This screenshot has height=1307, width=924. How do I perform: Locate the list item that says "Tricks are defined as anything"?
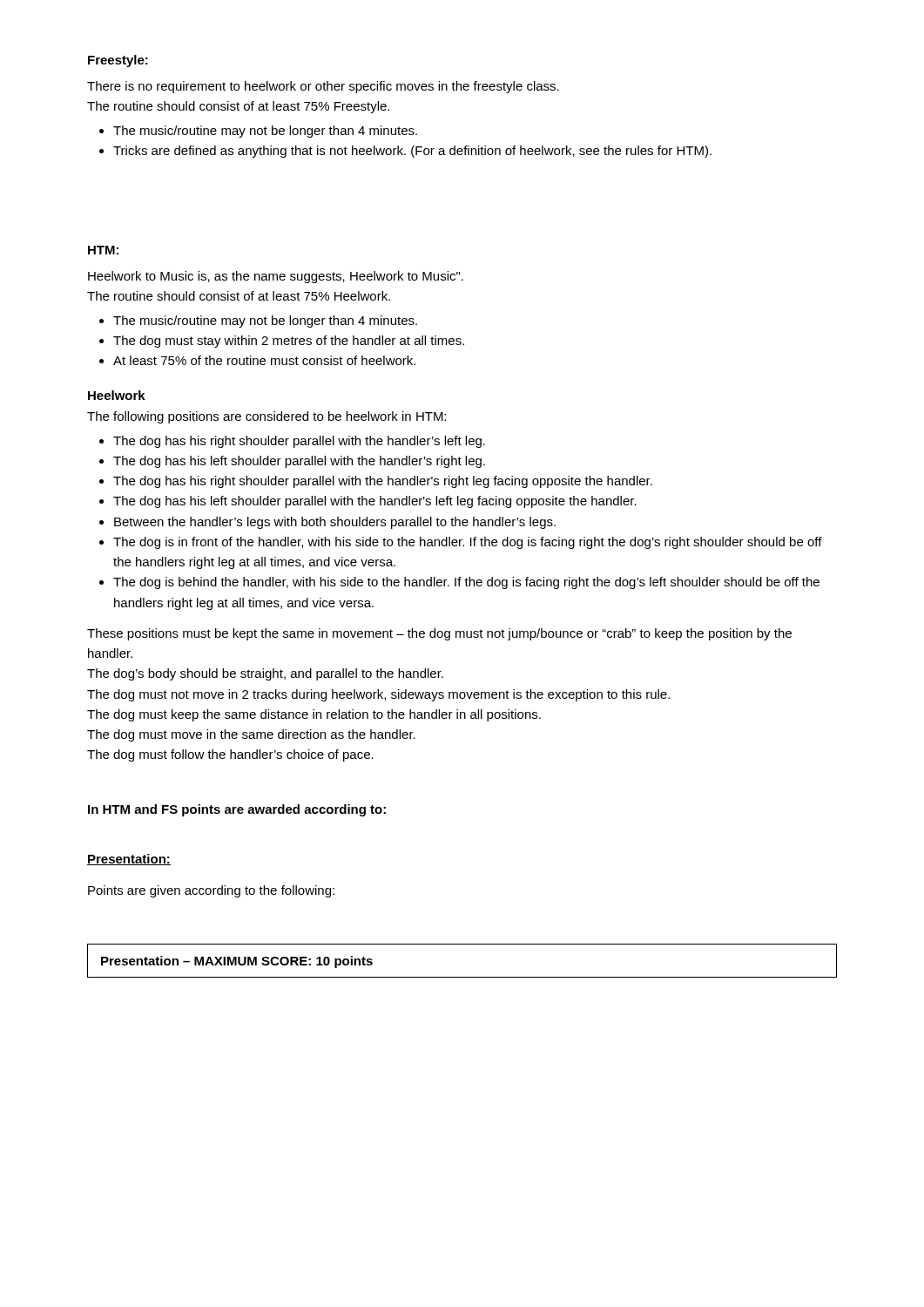pos(413,150)
